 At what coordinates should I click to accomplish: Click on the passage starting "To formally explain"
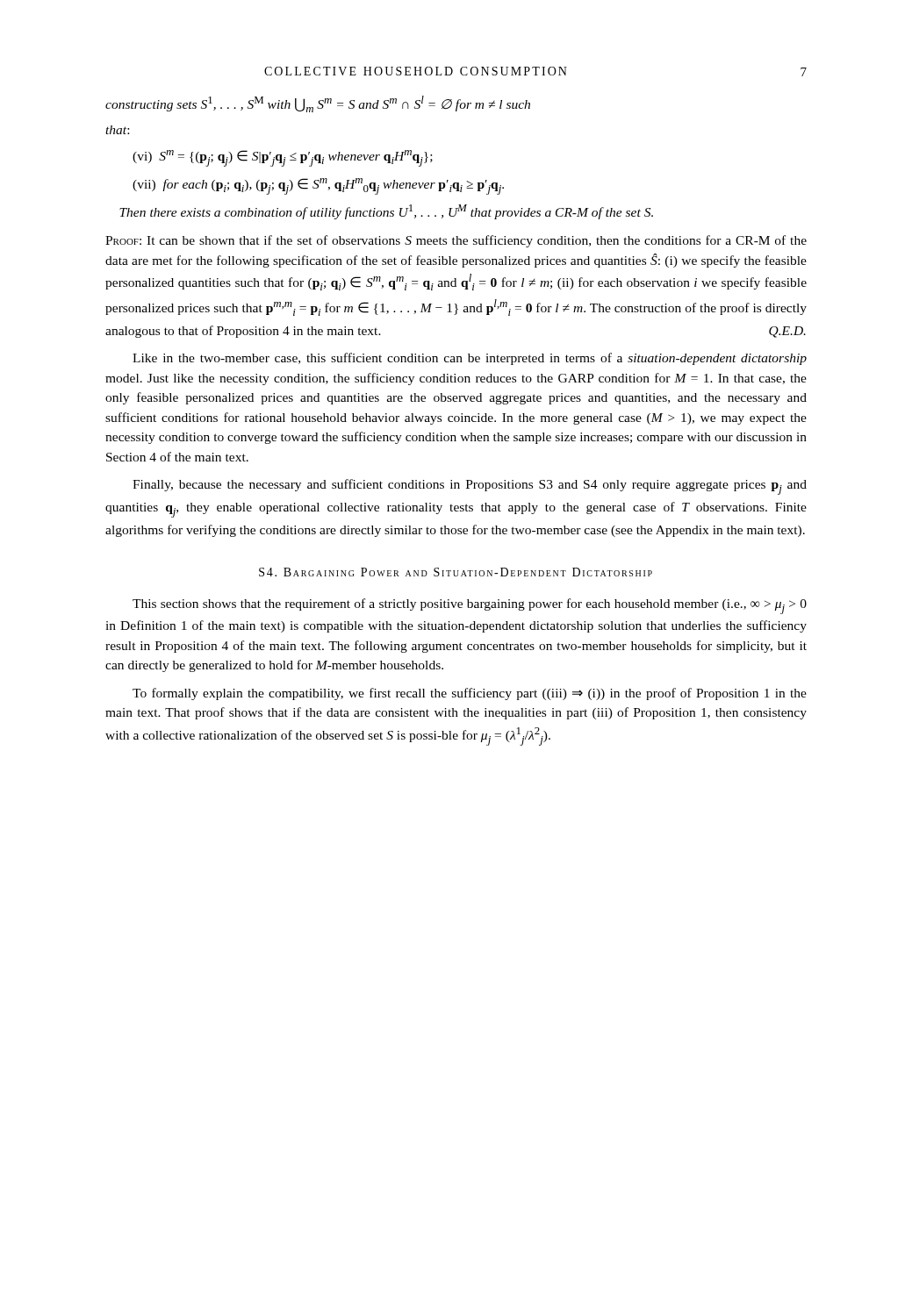click(x=456, y=715)
